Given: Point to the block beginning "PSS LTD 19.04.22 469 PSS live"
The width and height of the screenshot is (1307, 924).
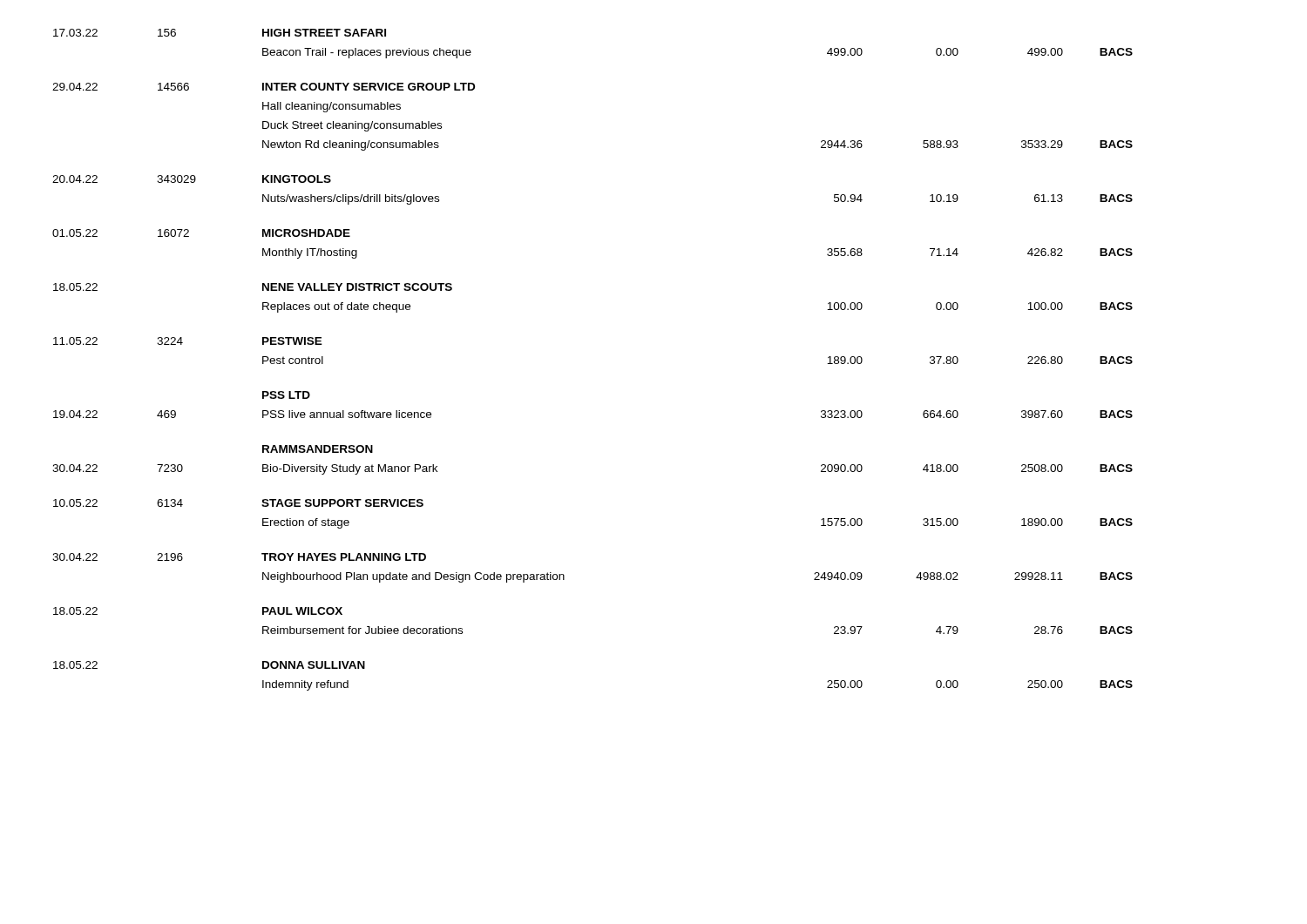Looking at the screenshot, I should pyautogui.click(x=286, y=395).
